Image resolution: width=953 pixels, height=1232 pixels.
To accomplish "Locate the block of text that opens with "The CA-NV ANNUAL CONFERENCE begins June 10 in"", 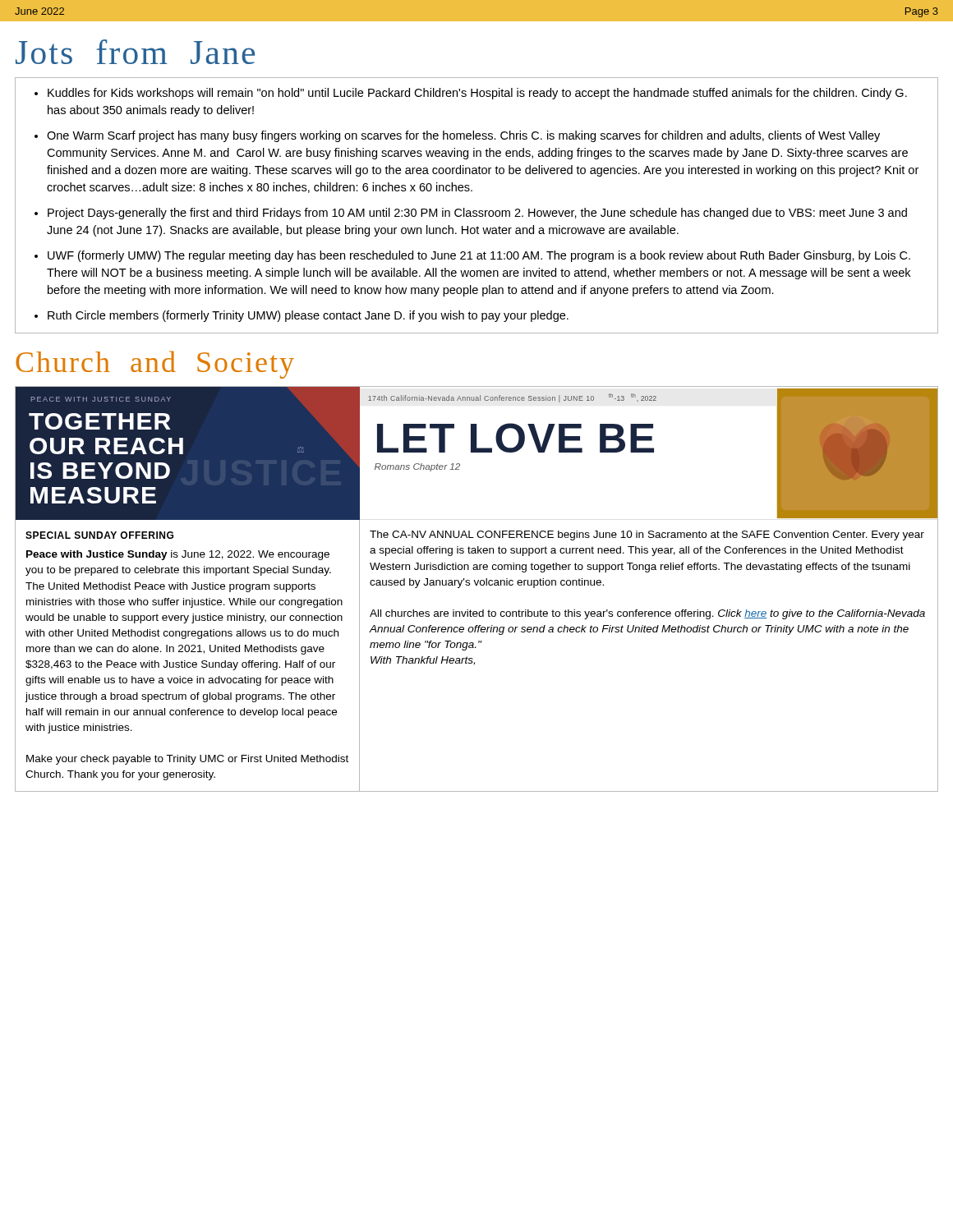I will (647, 536).
